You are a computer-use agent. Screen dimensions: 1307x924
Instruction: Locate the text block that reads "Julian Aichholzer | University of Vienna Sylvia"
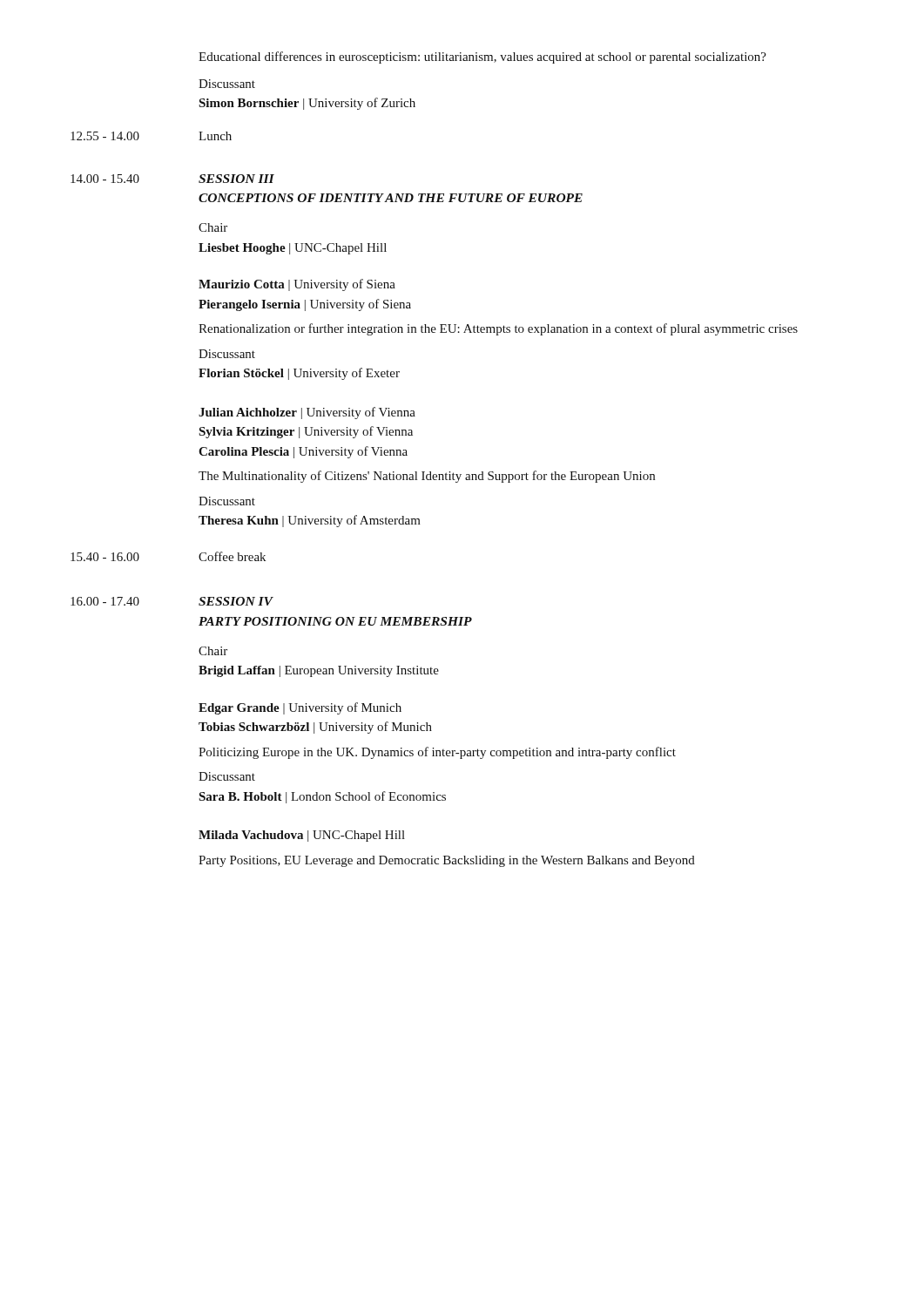click(307, 432)
